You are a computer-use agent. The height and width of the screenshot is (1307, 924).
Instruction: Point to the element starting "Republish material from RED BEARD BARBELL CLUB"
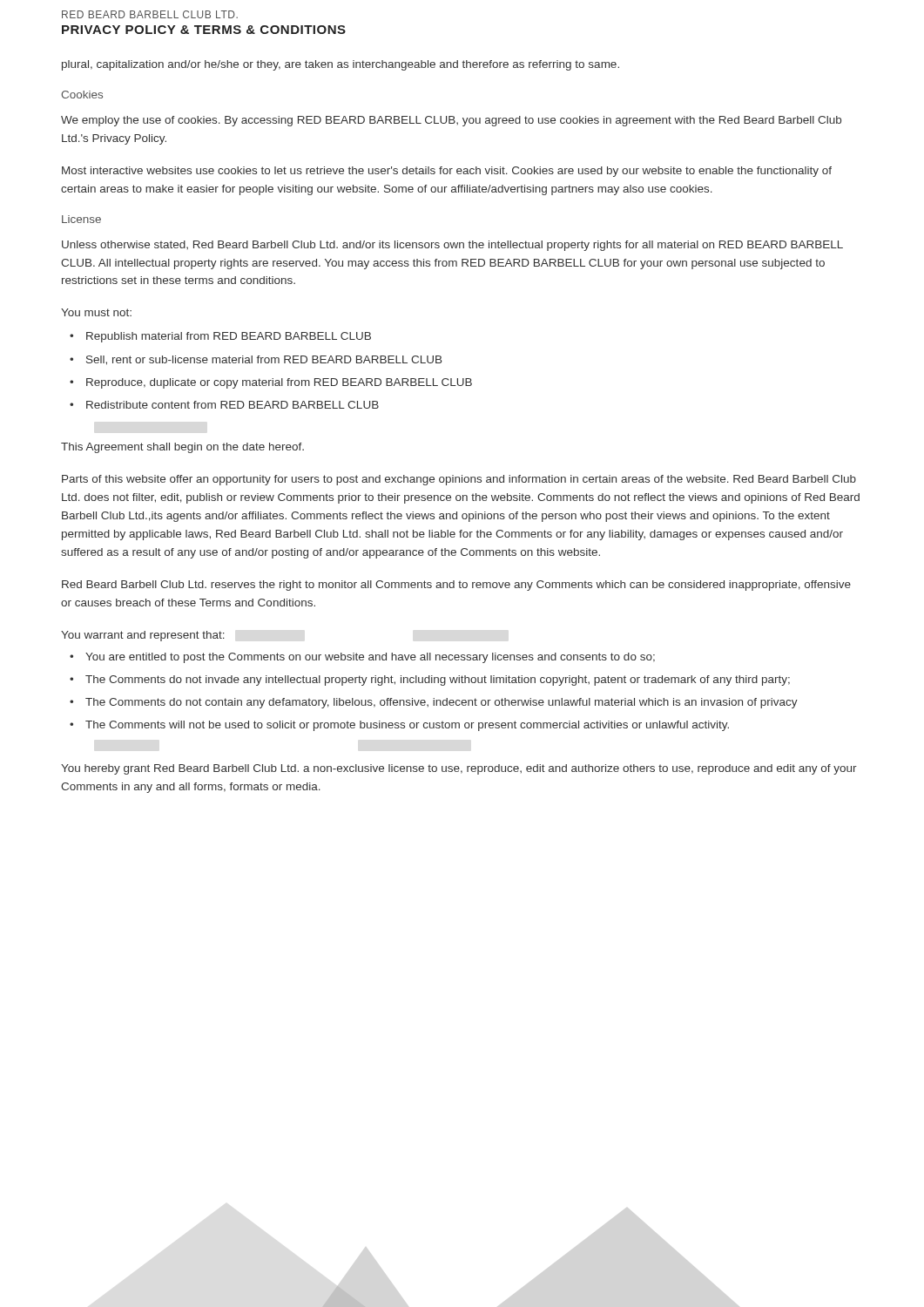point(229,336)
